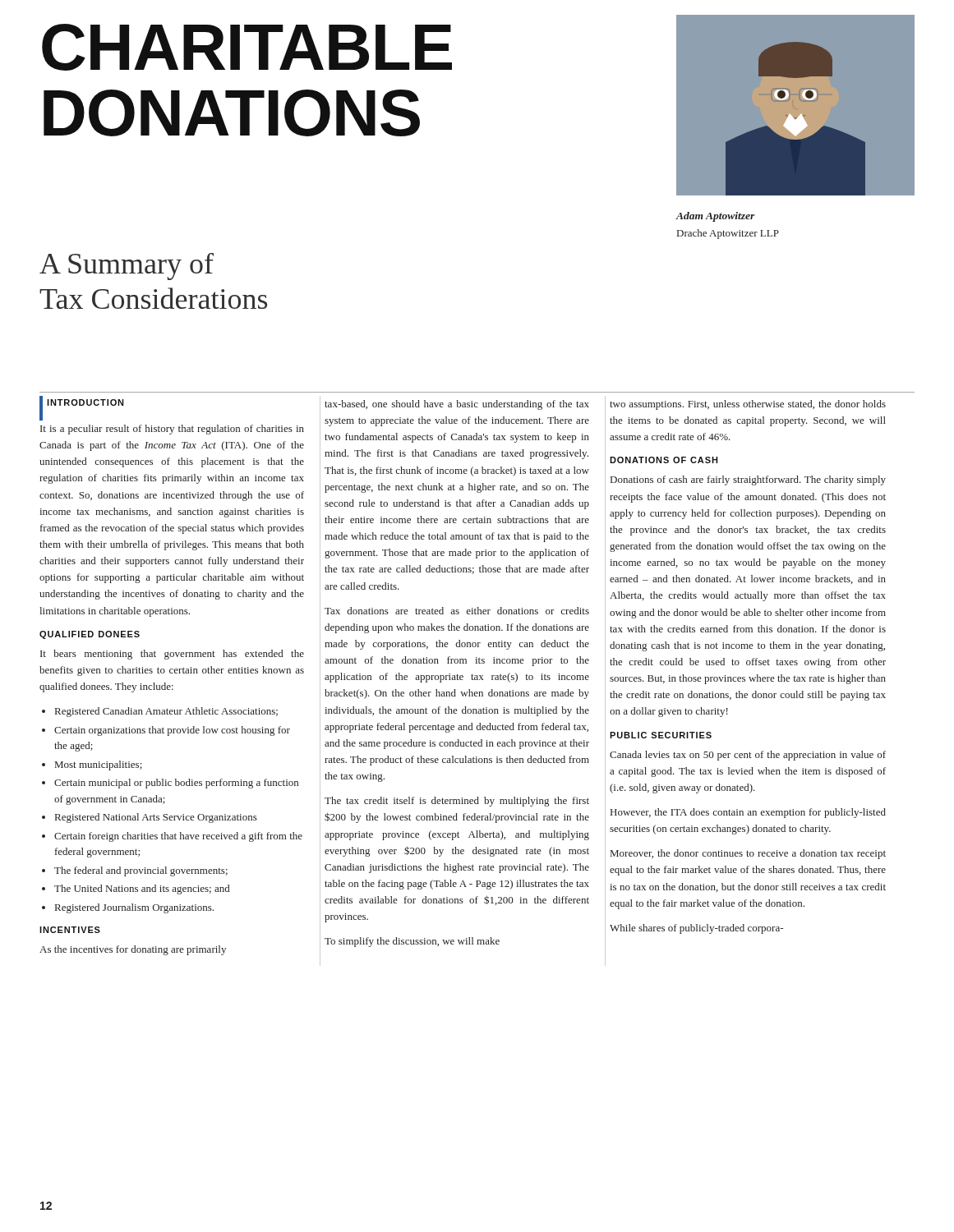Locate the text starting "Registered Journalism Organizations."
The image size is (954, 1232).
click(x=134, y=907)
